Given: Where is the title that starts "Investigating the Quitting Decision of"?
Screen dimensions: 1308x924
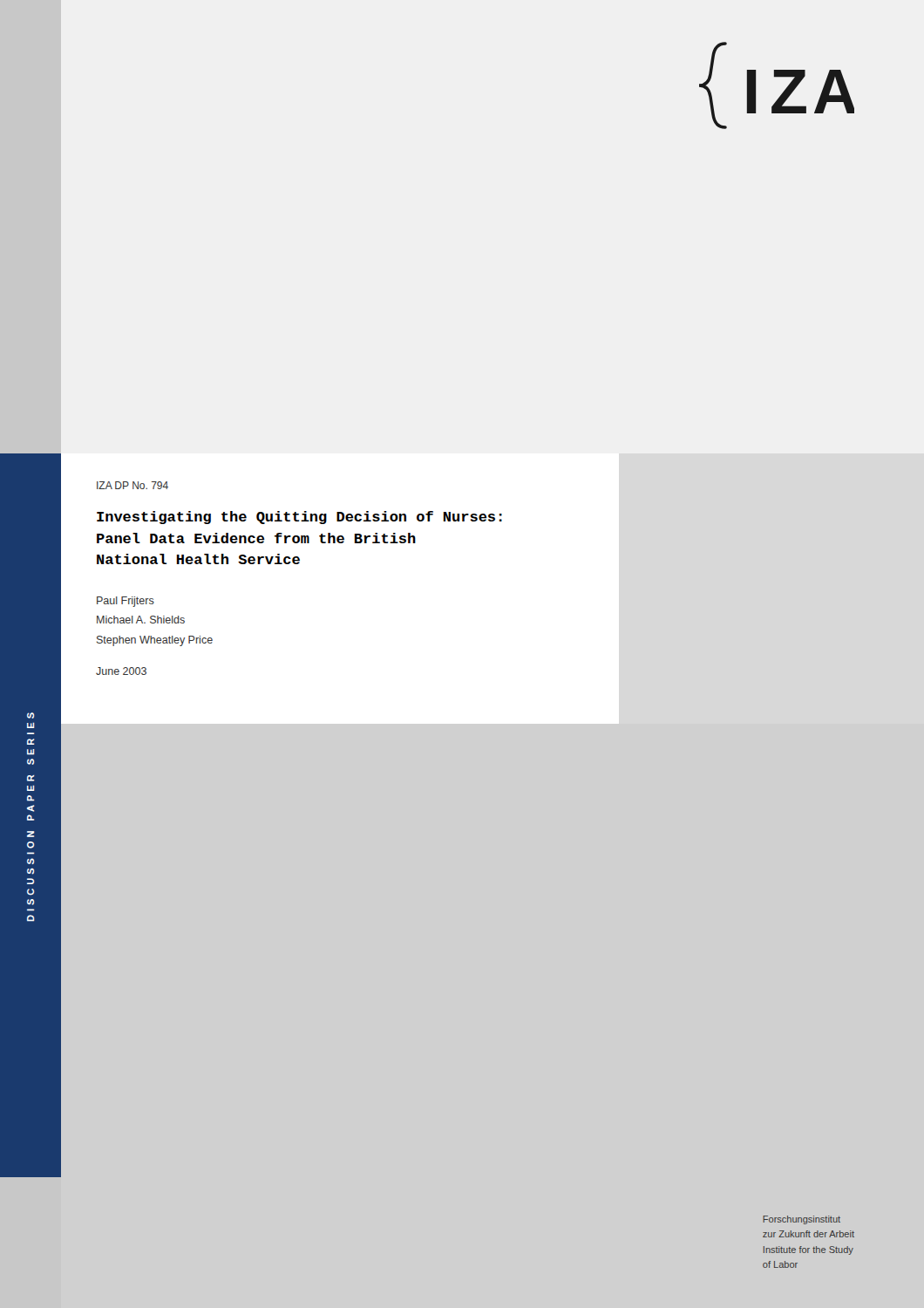Looking at the screenshot, I should click(300, 539).
